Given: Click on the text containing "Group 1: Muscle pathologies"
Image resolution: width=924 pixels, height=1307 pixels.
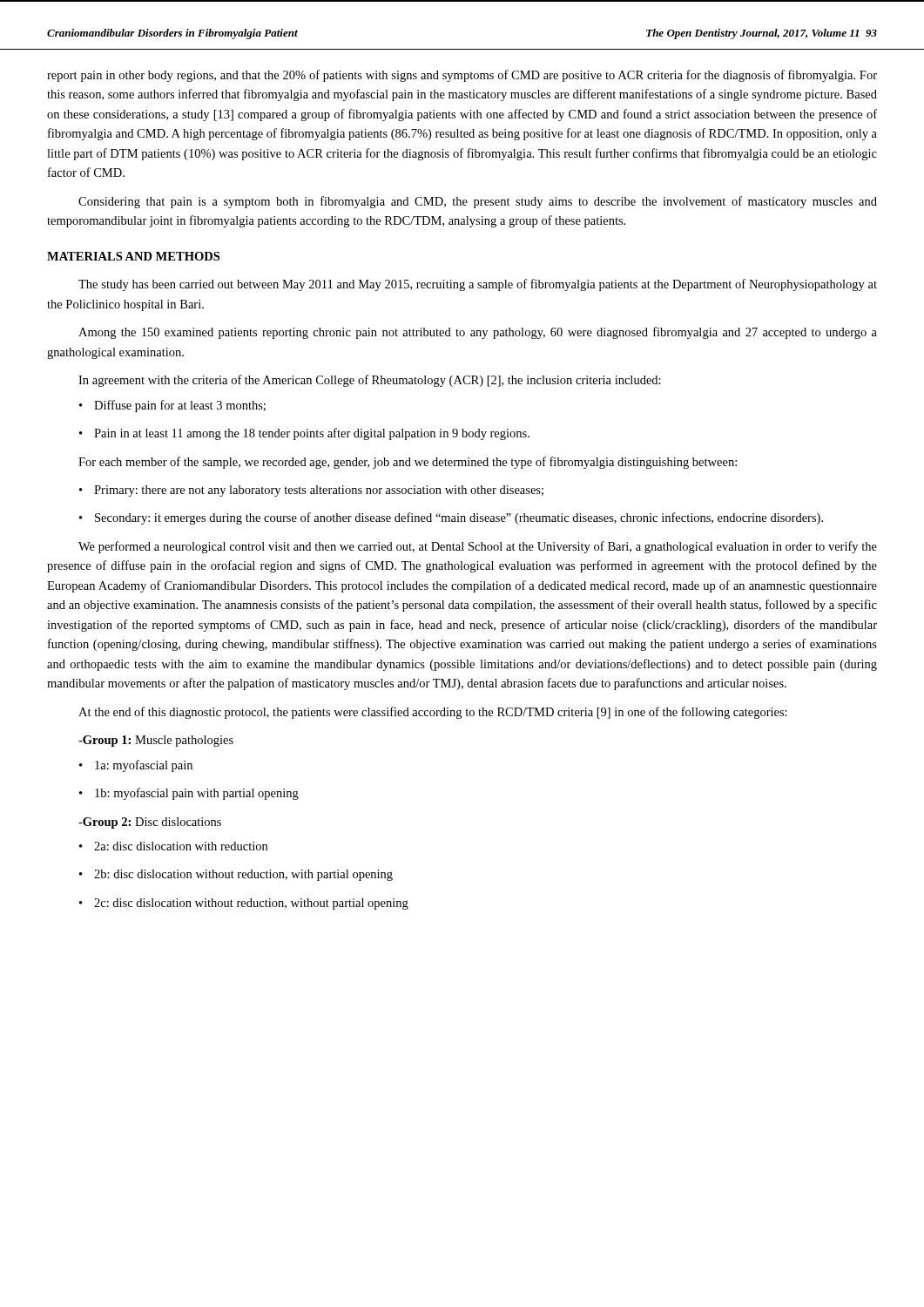Looking at the screenshot, I should (x=156, y=741).
